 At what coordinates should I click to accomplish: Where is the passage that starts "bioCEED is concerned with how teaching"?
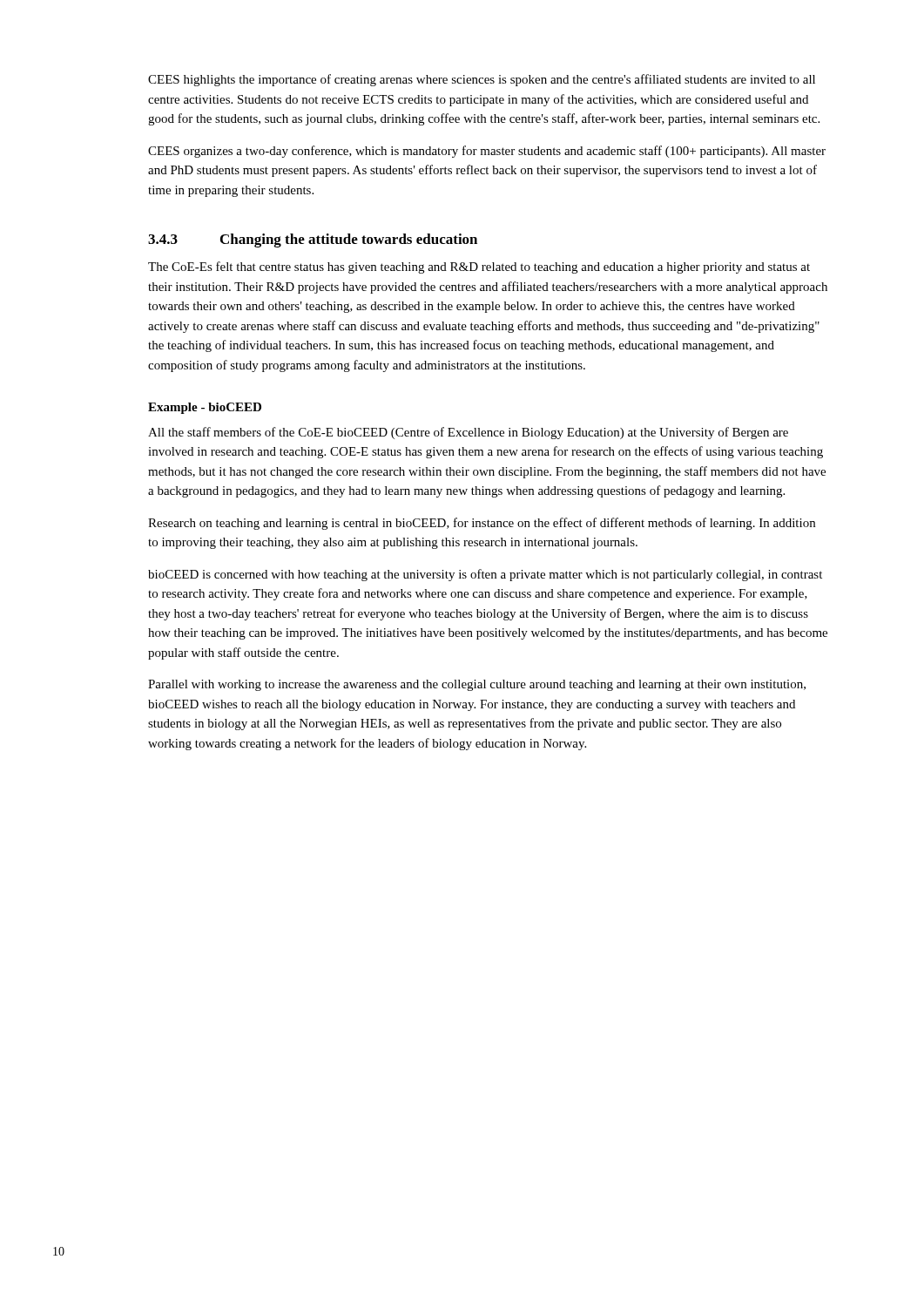488,613
